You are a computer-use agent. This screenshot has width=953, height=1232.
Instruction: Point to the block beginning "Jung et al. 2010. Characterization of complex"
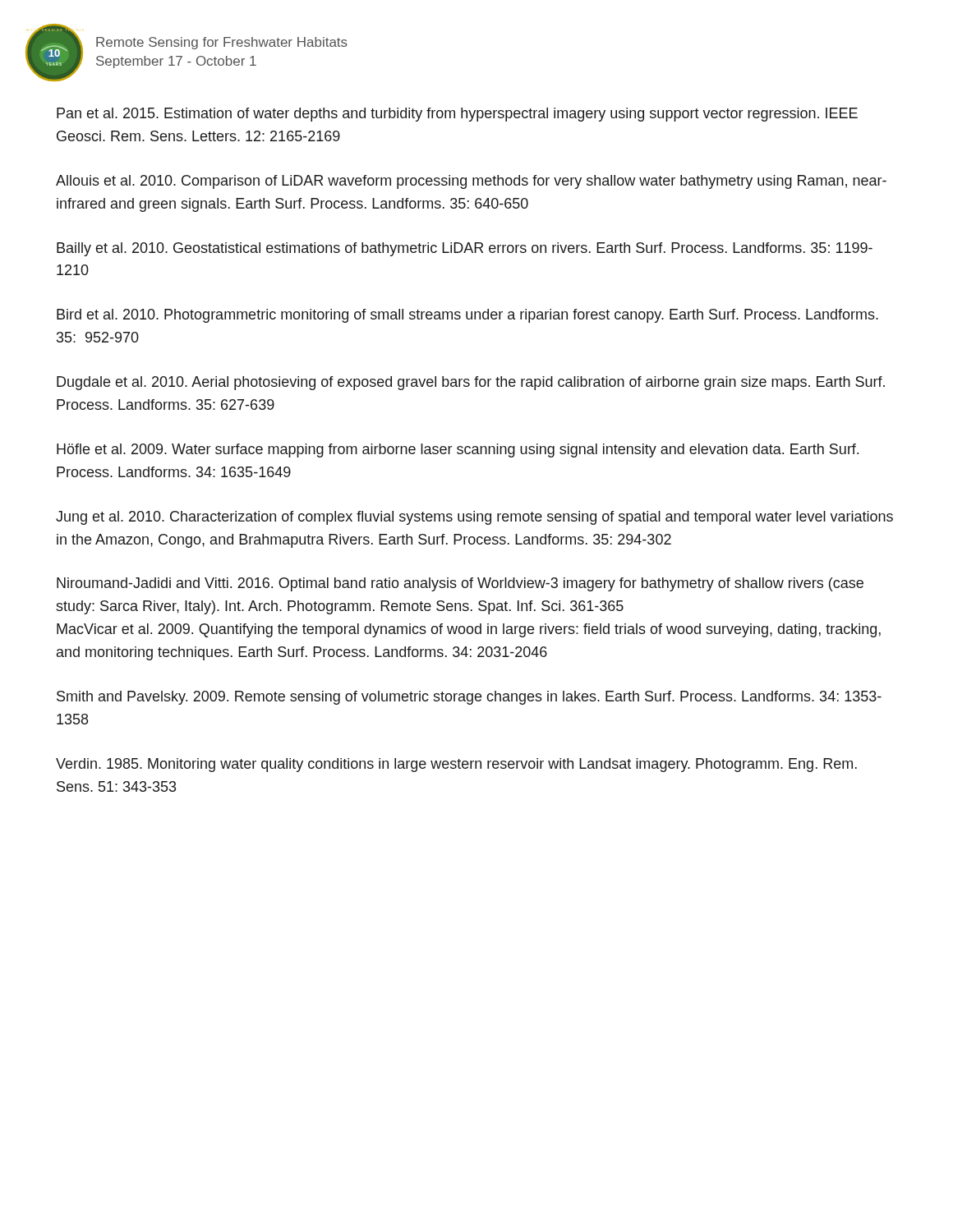pyautogui.click(x=475, y=528)
